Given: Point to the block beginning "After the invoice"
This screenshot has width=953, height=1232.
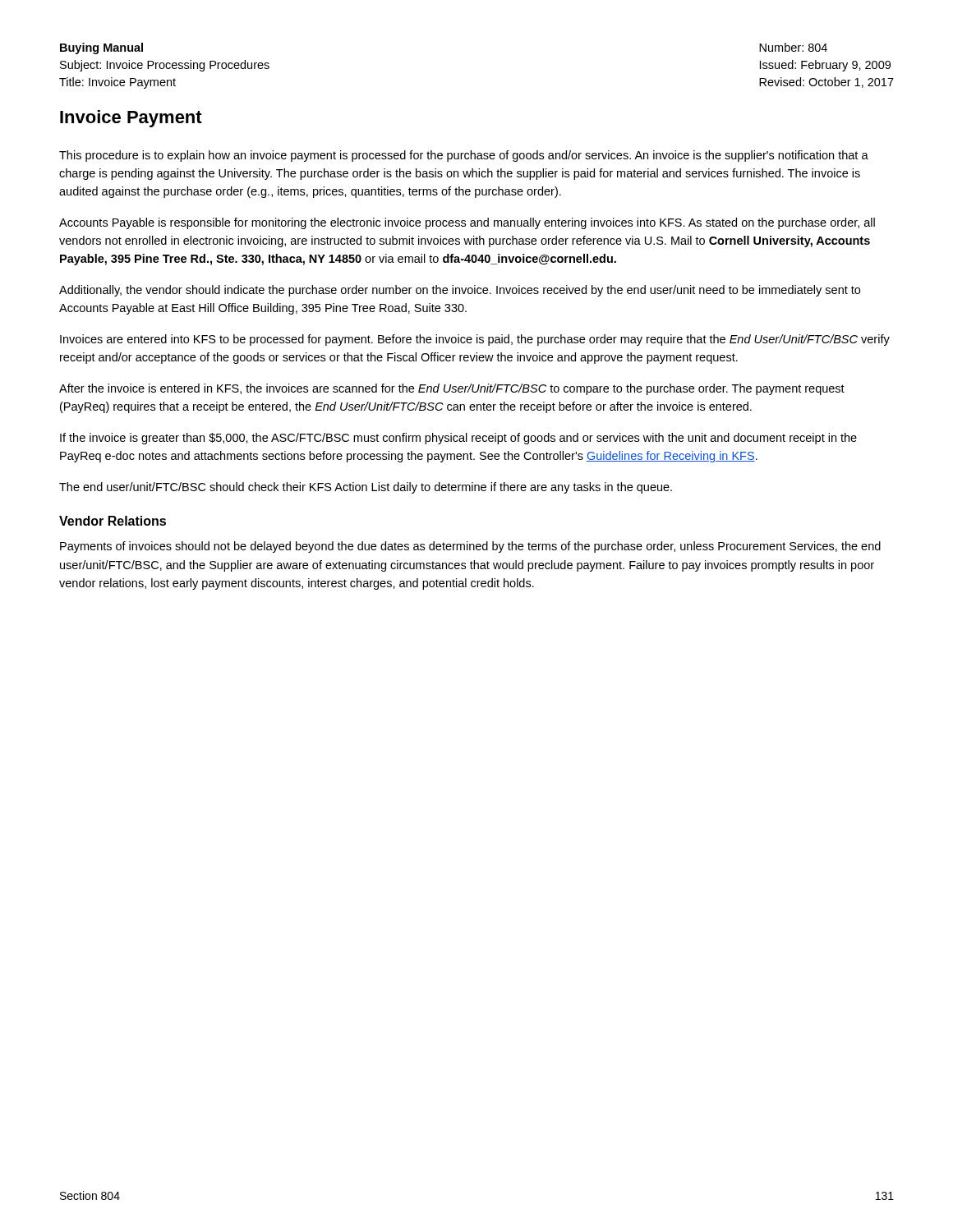Looking at the screenshot, I should coord(452,398).
